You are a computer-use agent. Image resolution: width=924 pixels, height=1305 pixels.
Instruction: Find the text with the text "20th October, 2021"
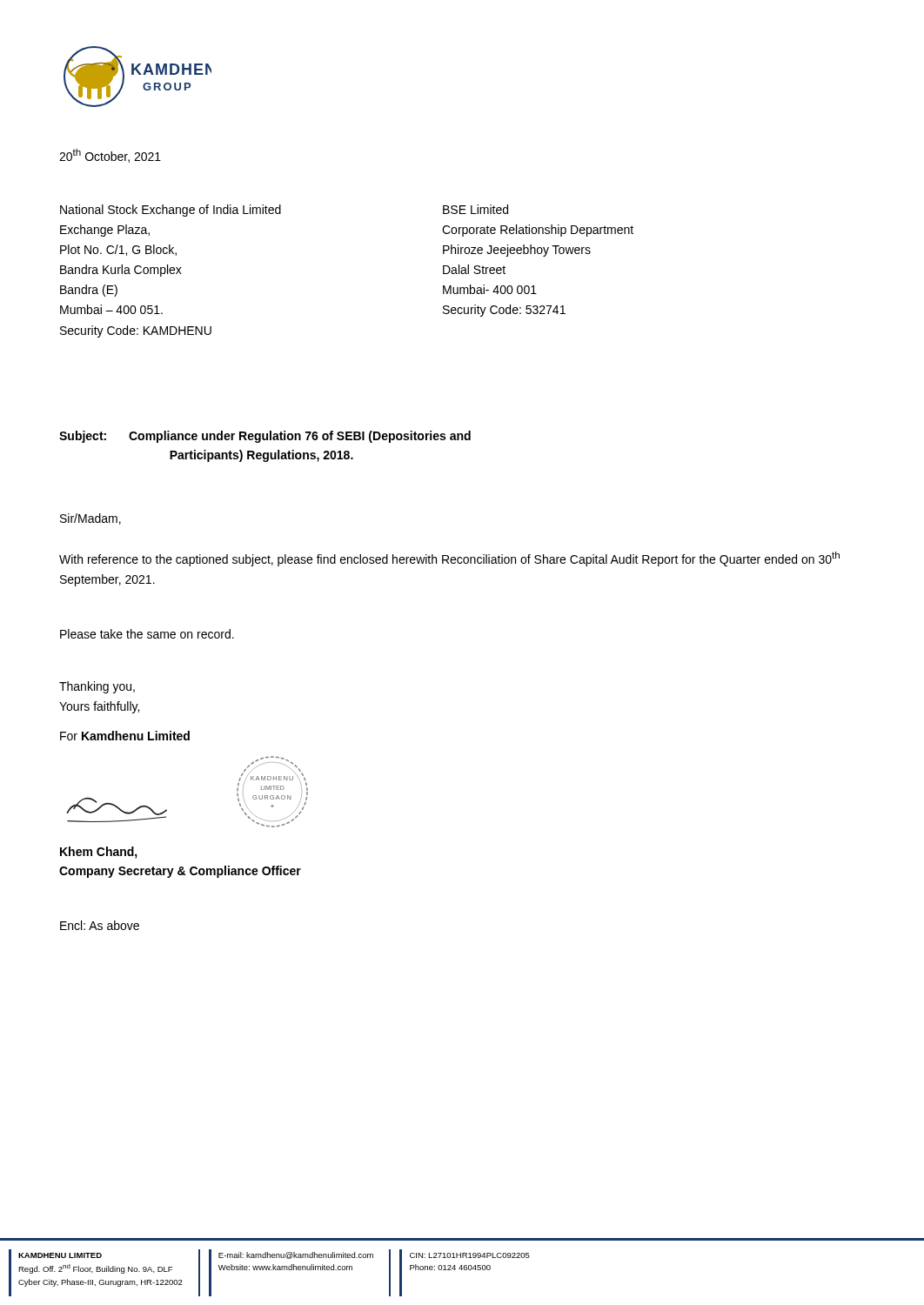pos(110,155)
